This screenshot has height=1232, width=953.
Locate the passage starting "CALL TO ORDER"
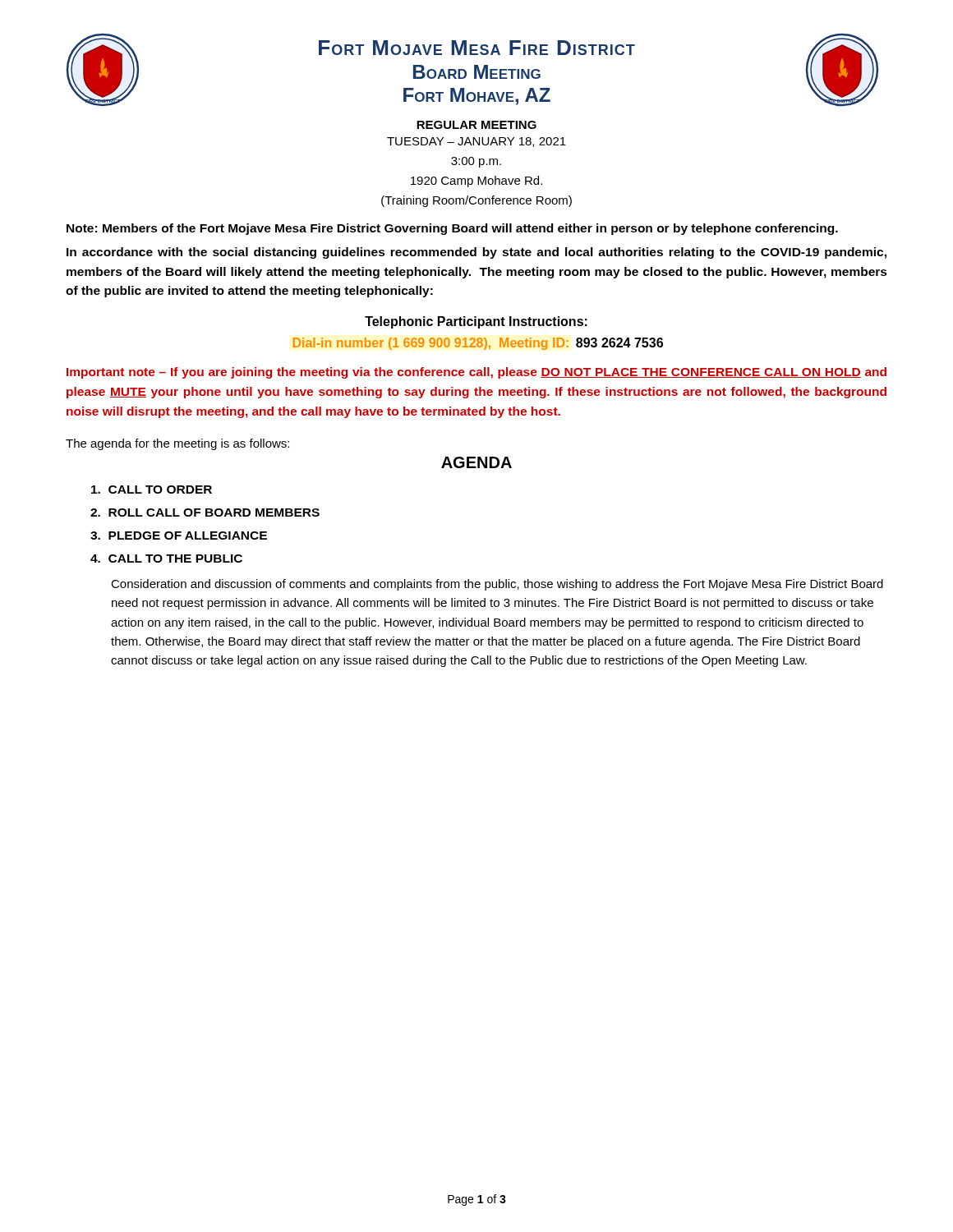click(x=151, y=489)
